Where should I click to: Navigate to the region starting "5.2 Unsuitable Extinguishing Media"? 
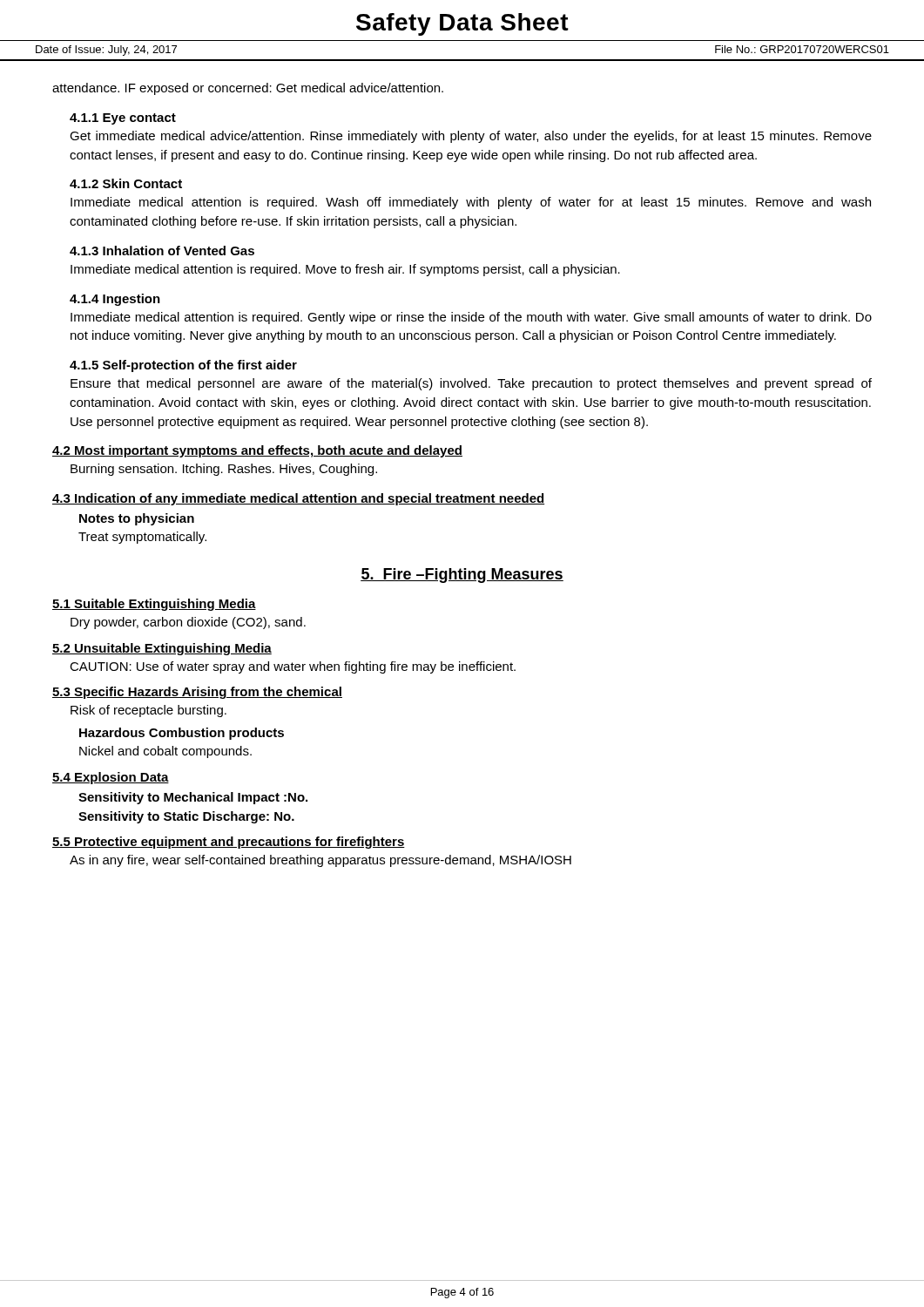(x=162, y=647)
